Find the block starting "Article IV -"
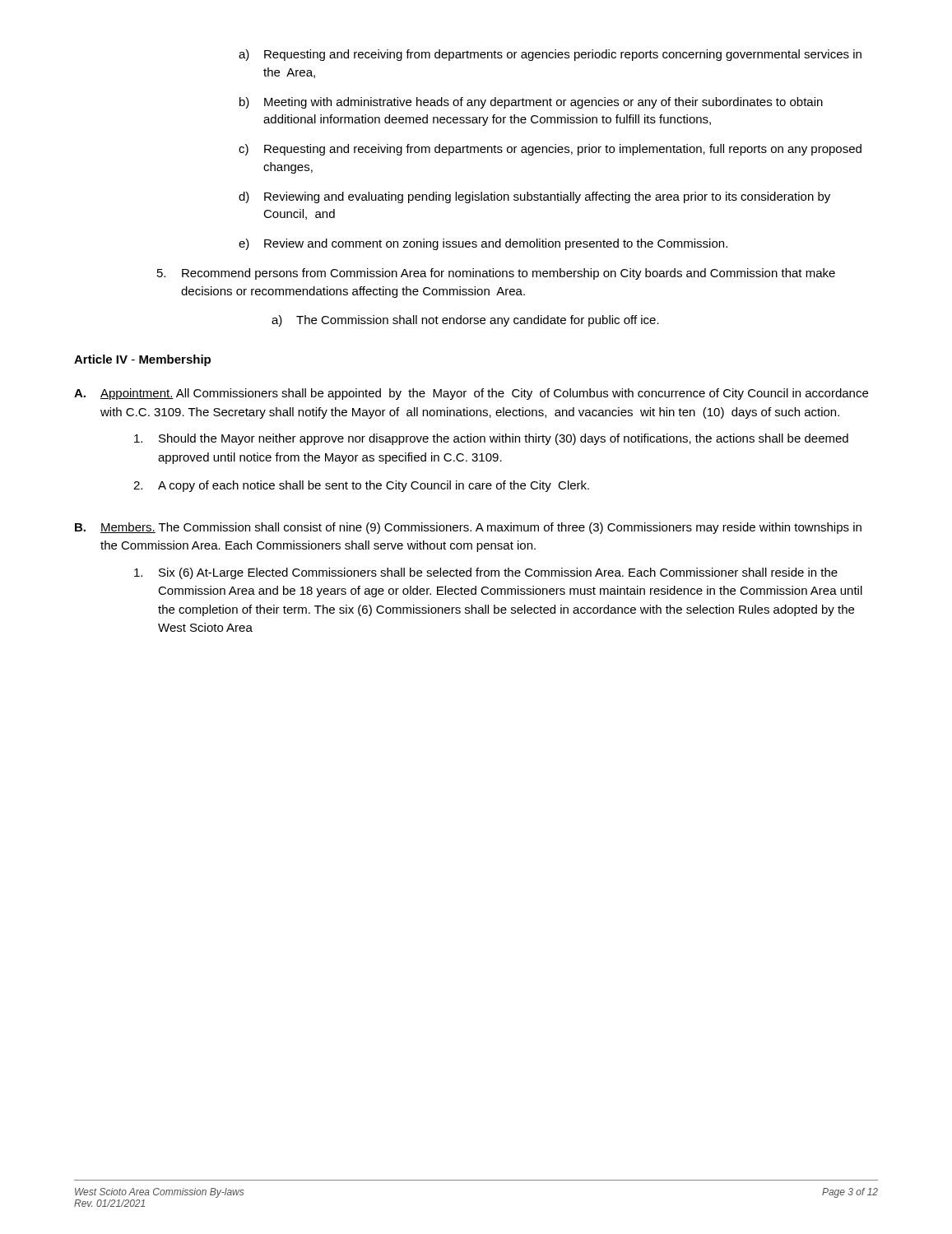The width and height of the screenshot is (952, 1234). click(x=143, y=359)
